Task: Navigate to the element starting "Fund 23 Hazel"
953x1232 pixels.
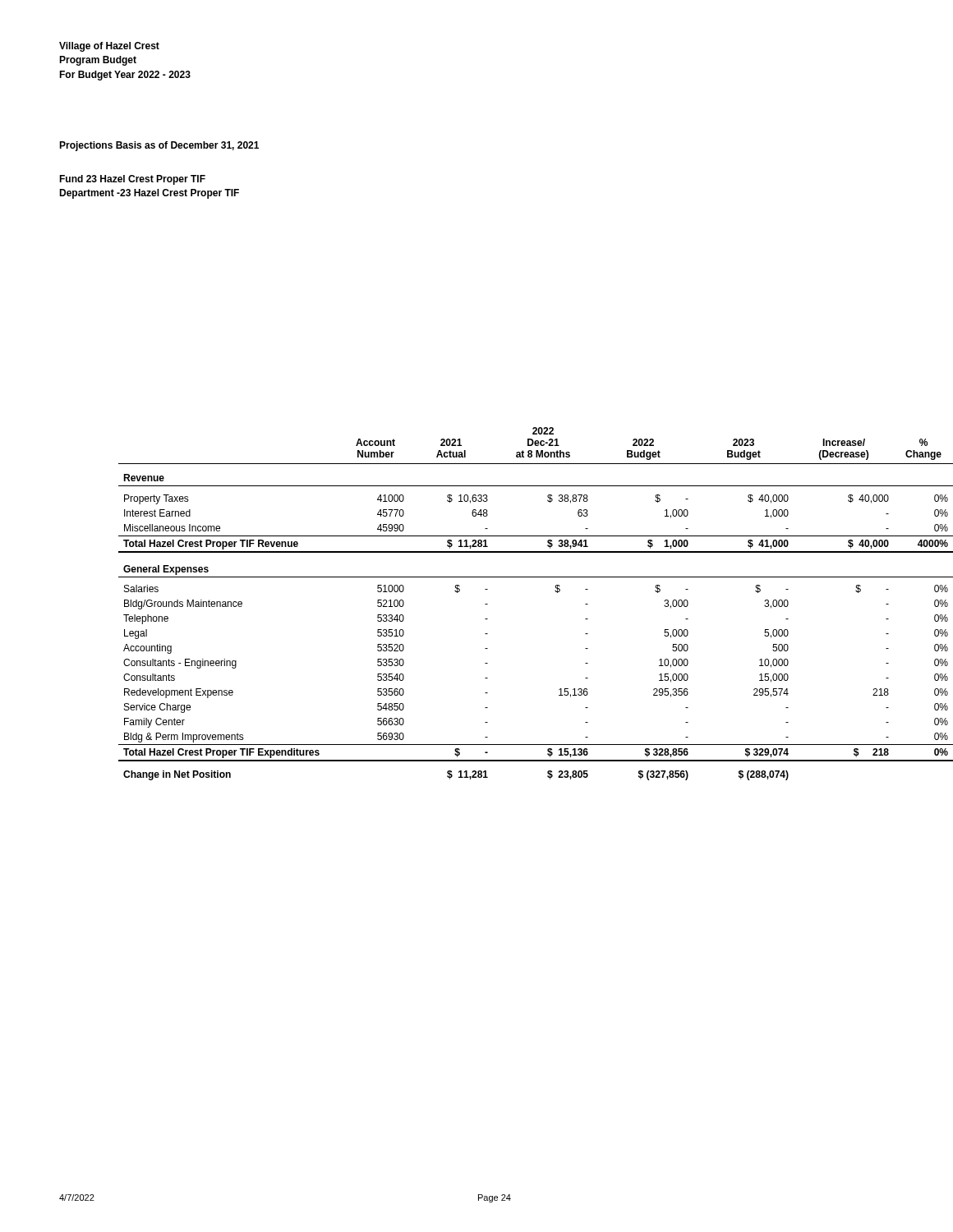Action: [149, 187]
